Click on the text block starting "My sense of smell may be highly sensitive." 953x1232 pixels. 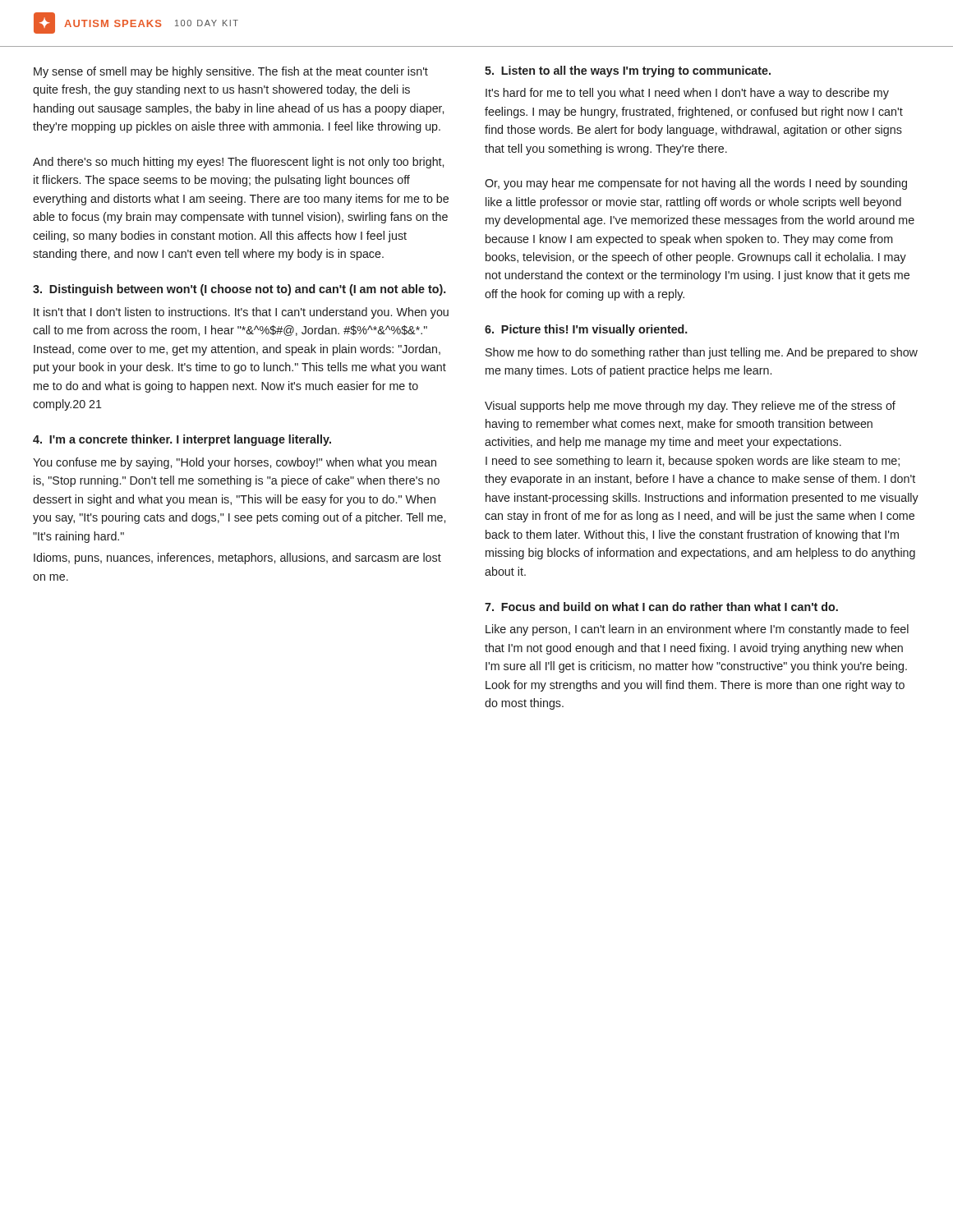coord(239,99)
